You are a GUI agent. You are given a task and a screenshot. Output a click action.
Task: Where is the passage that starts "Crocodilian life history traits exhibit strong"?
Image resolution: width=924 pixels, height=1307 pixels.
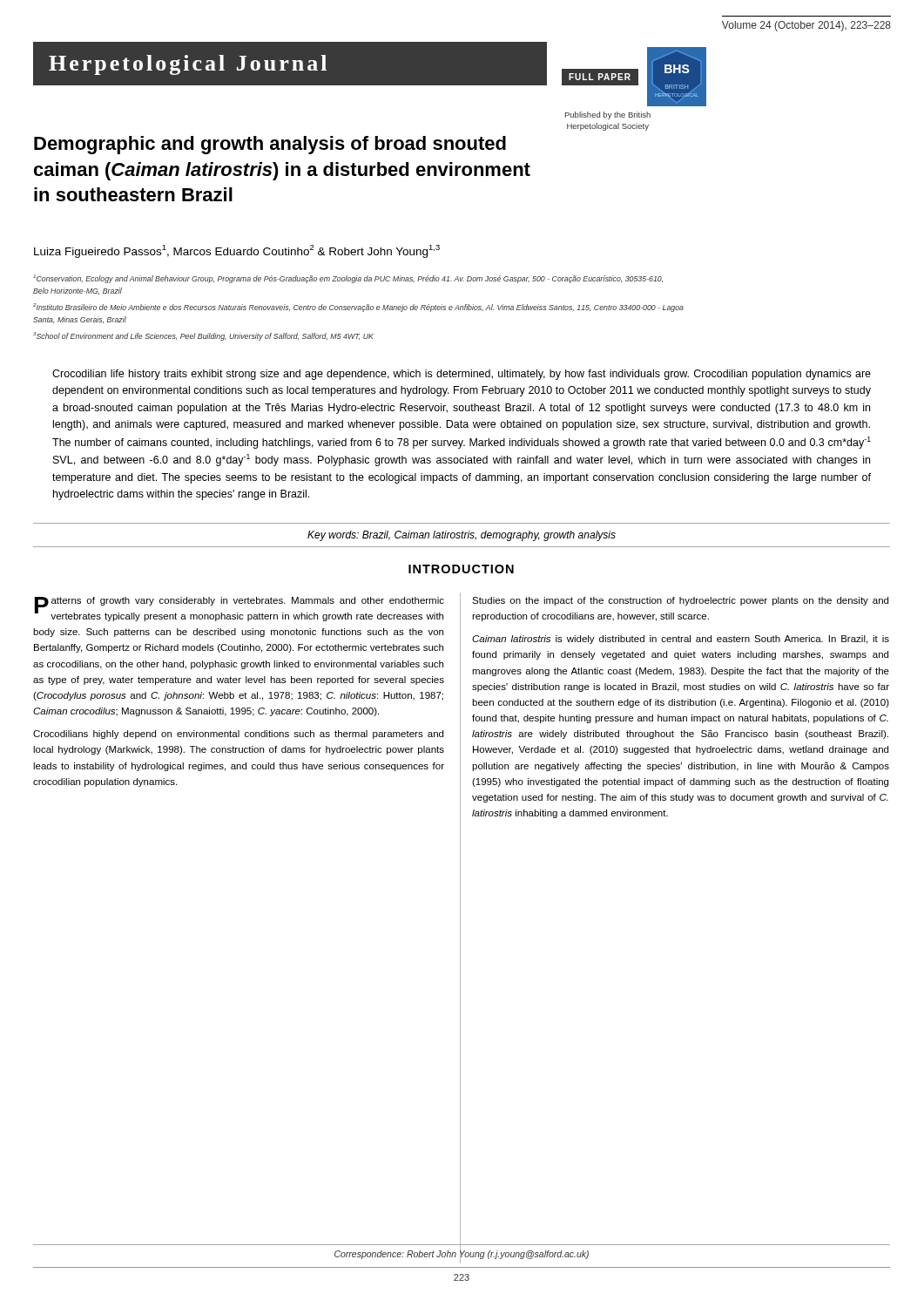click(462, 434)
